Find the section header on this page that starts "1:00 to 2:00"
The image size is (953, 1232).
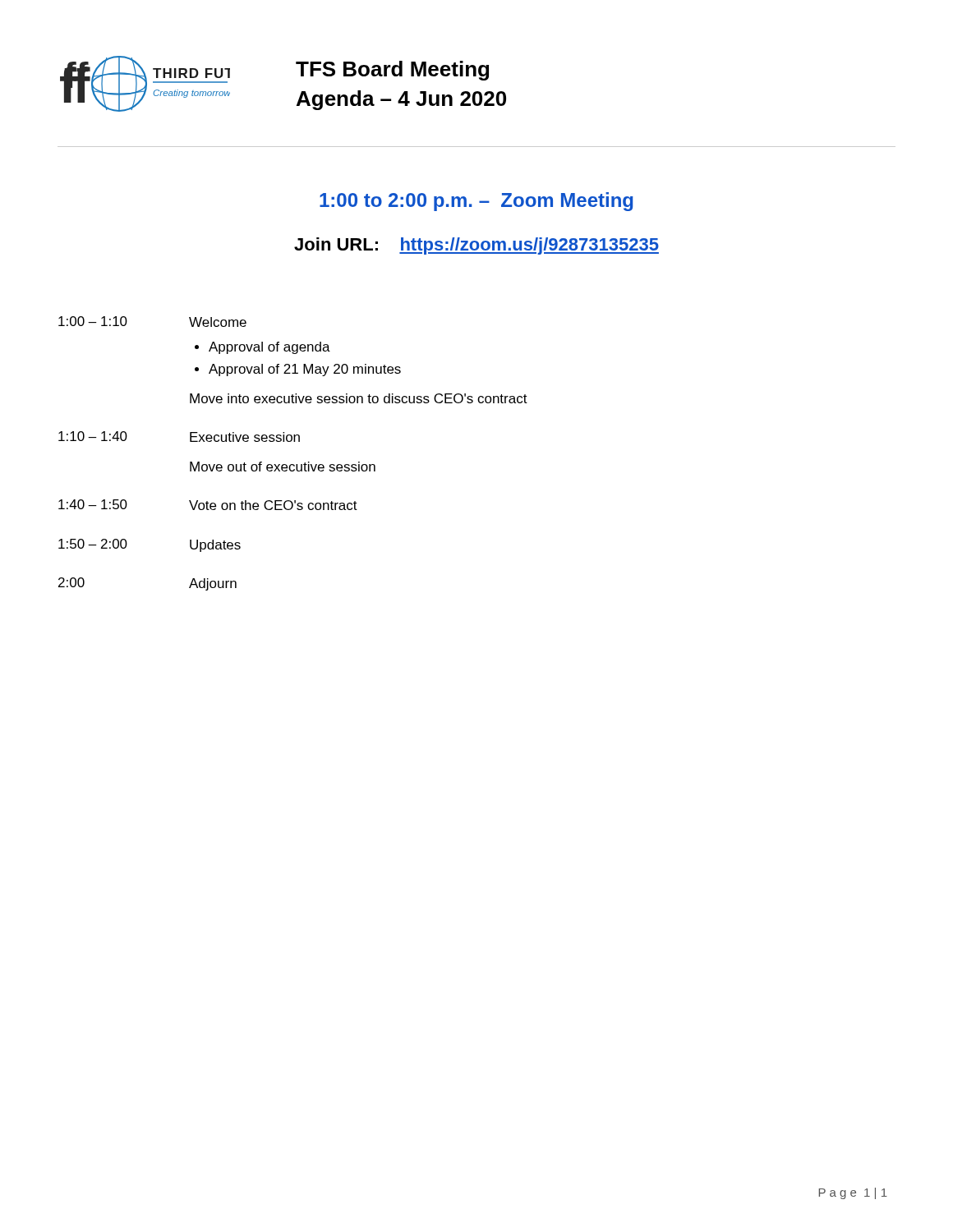476,200
